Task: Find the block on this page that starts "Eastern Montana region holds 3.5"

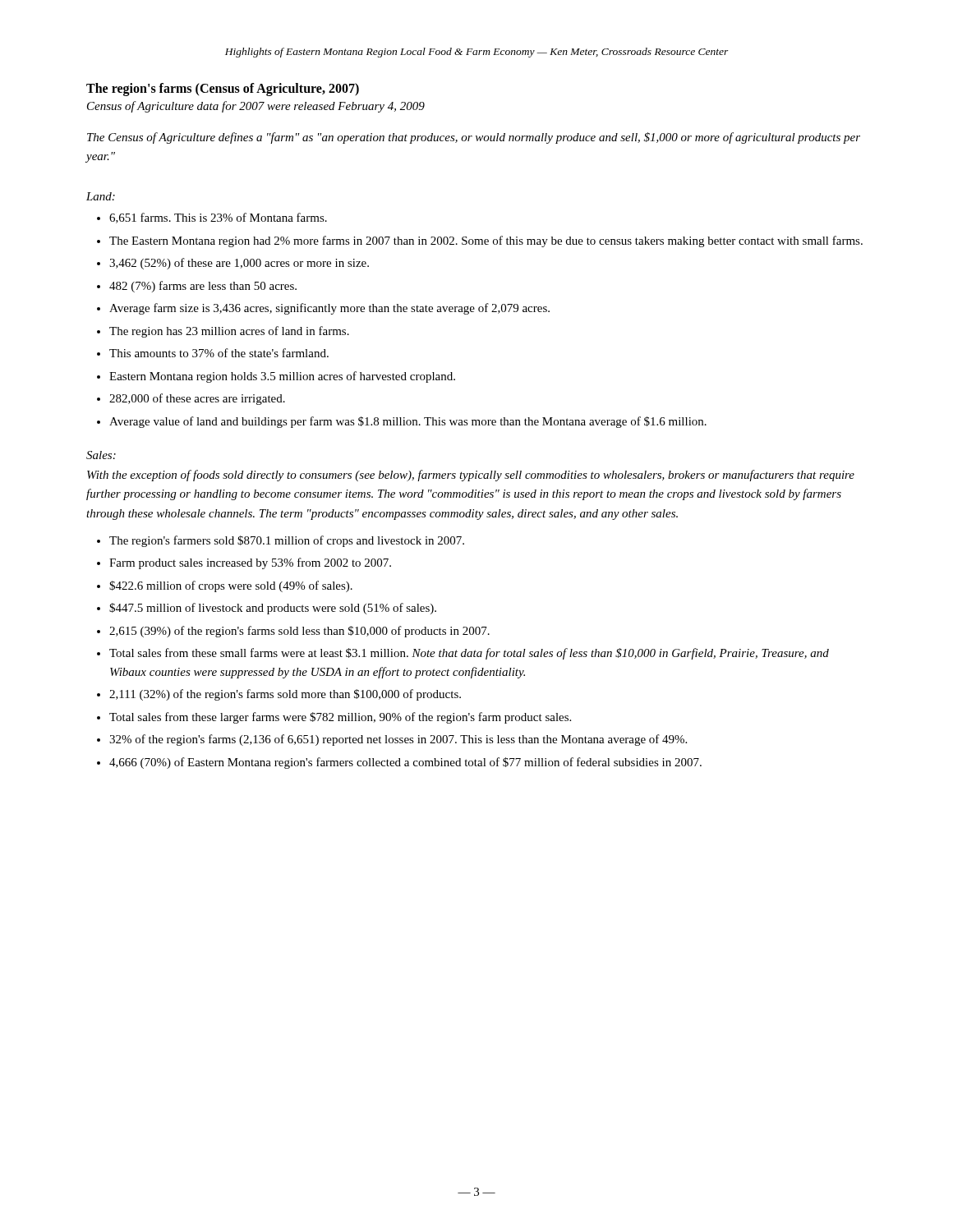Action: [283, 376]
